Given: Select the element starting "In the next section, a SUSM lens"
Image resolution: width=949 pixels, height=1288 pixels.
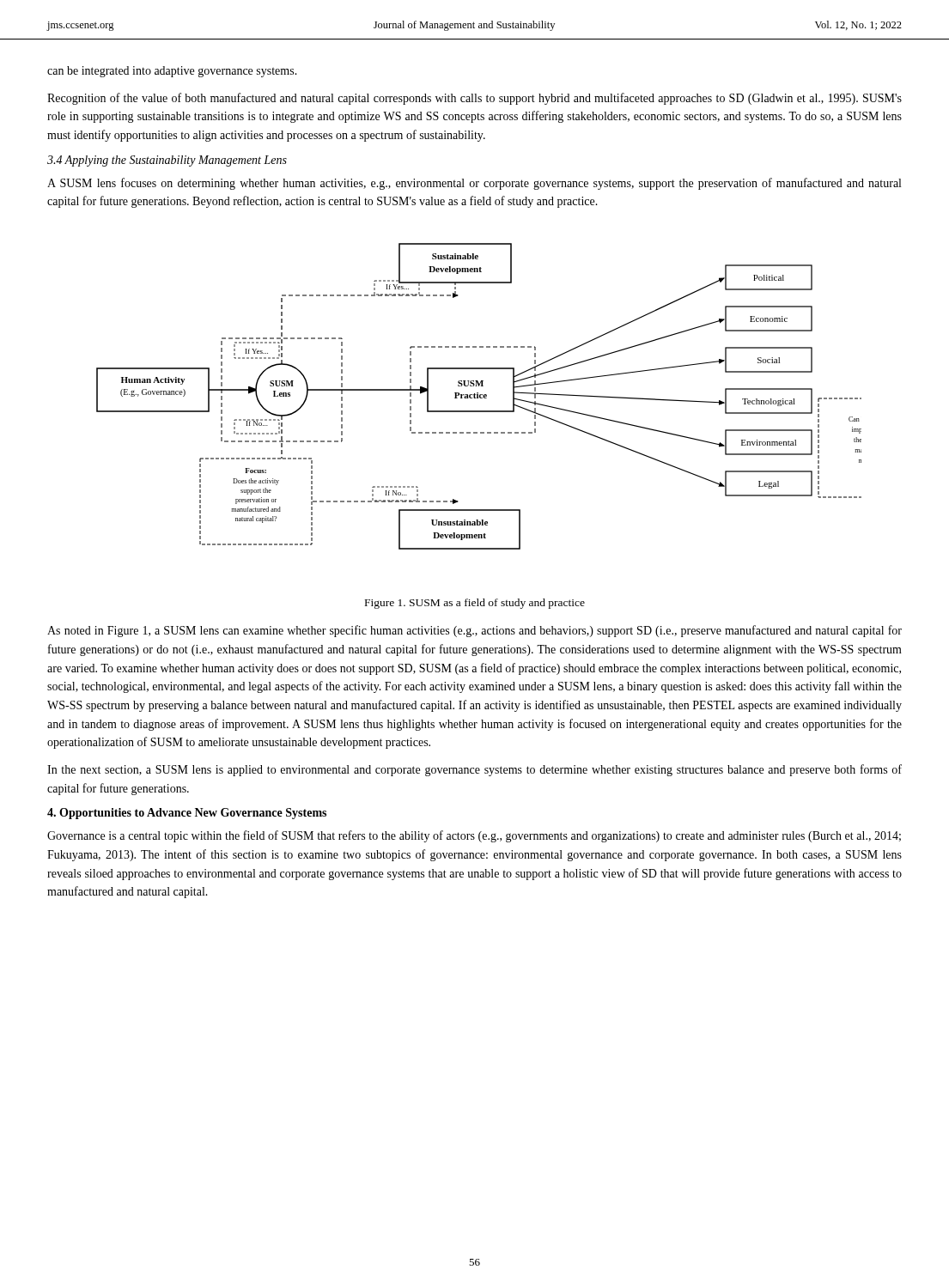Looking at the screenshot, I should (474, 779).
